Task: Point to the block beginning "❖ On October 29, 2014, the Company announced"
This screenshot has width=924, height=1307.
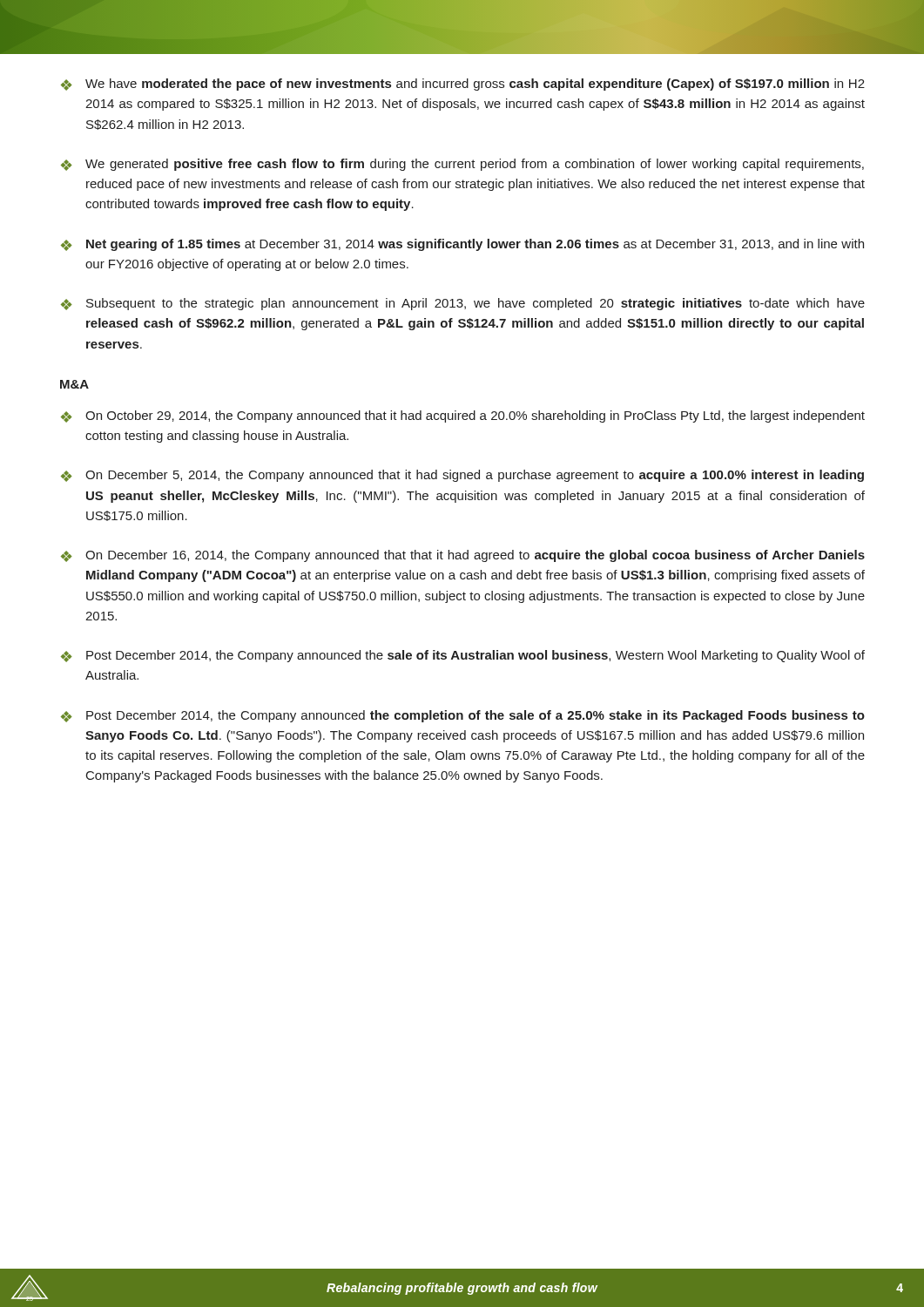Action: coord(462,425)
